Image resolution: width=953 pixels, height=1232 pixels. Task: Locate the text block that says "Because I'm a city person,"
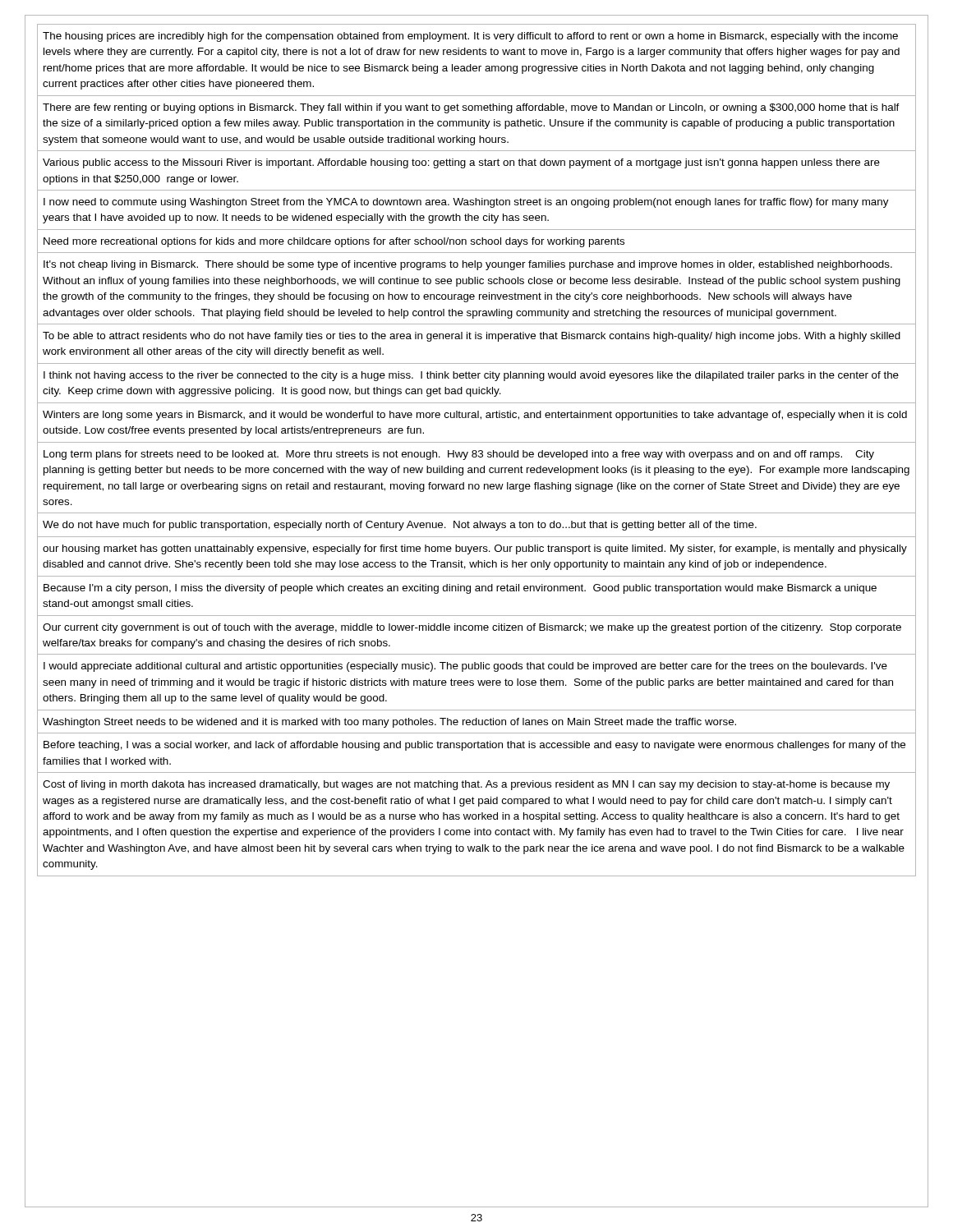[x=460, y=595]
